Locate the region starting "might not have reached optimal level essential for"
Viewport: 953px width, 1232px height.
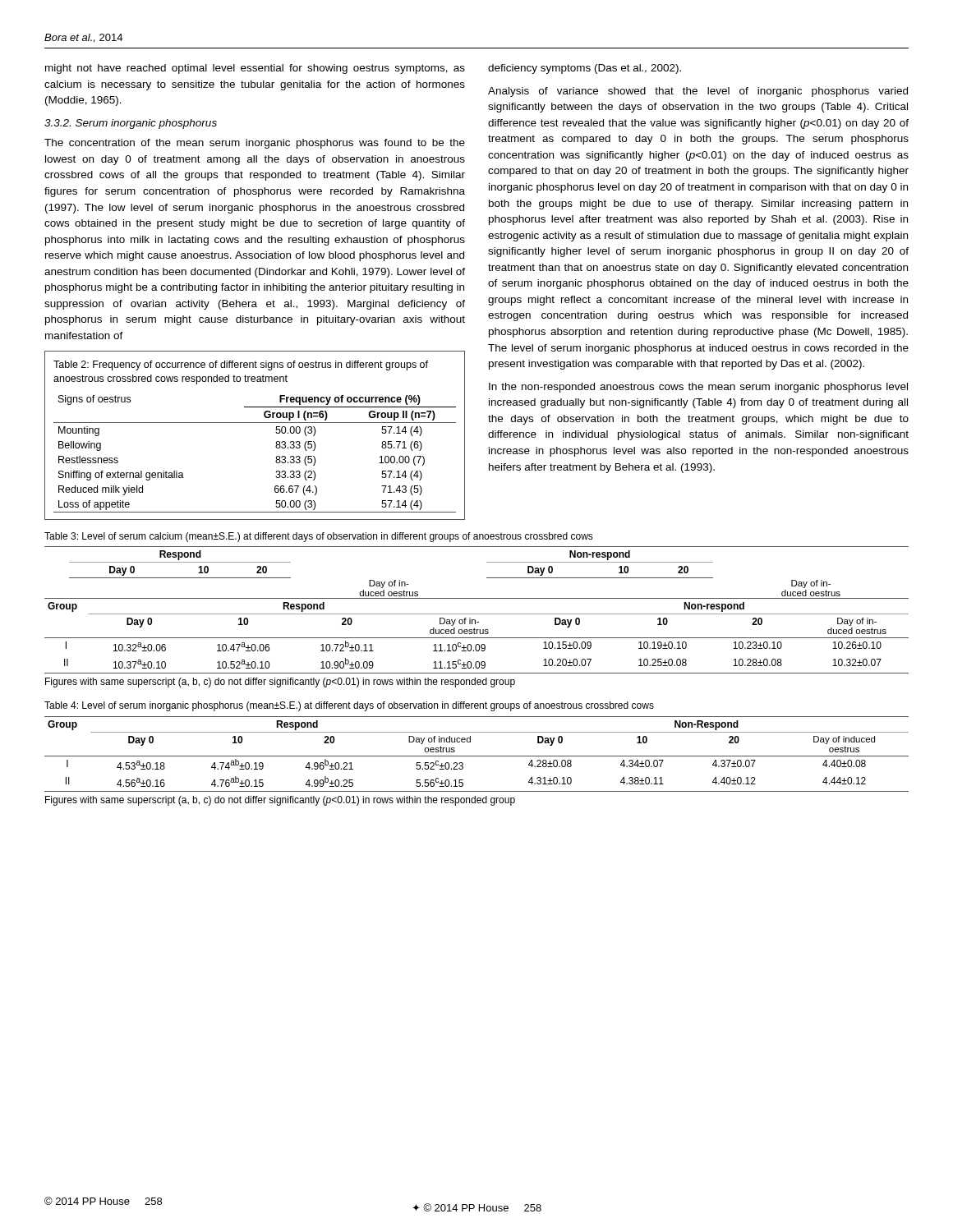click(255, 84)
